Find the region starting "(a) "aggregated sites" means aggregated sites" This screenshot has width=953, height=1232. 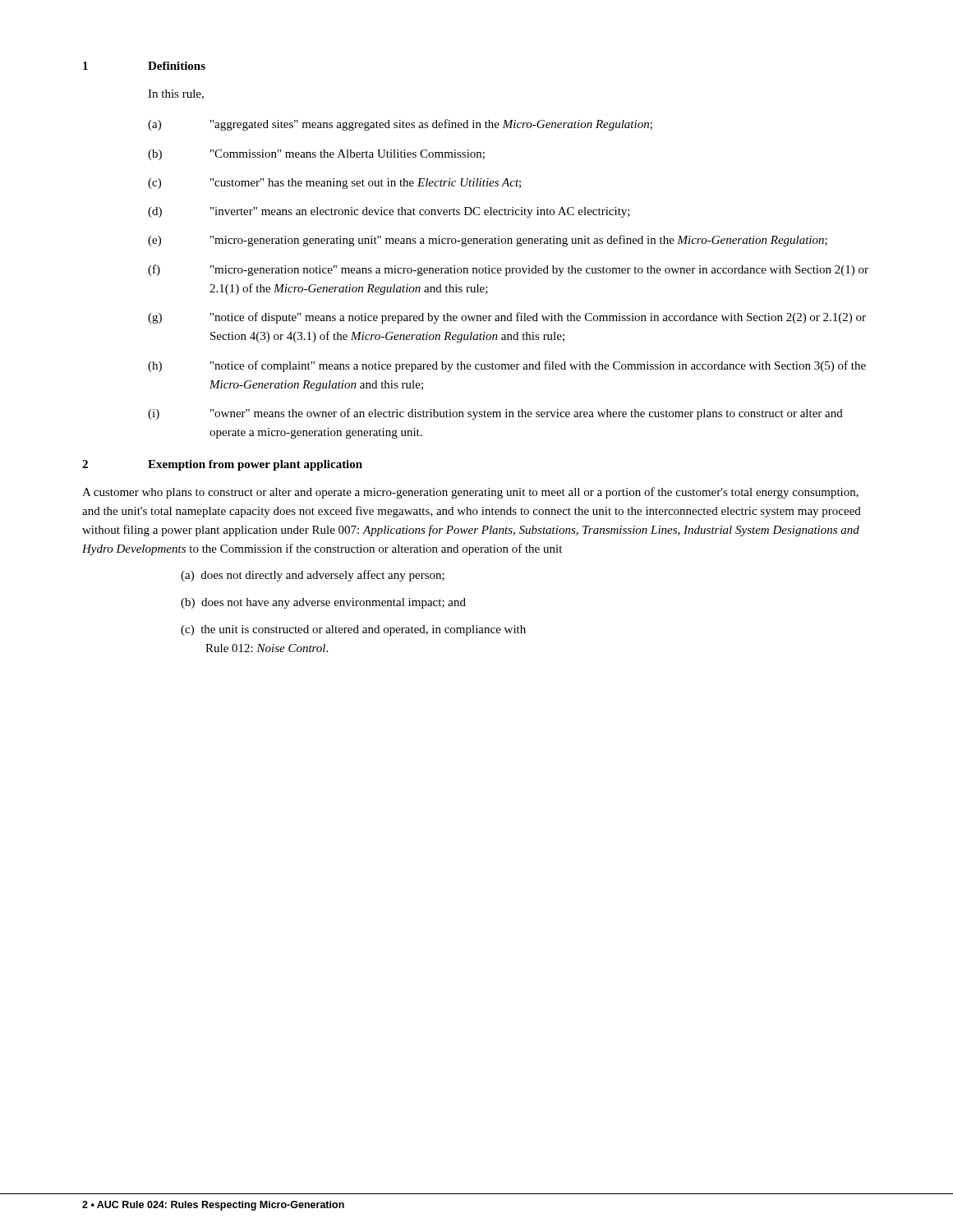coord(400,125)
